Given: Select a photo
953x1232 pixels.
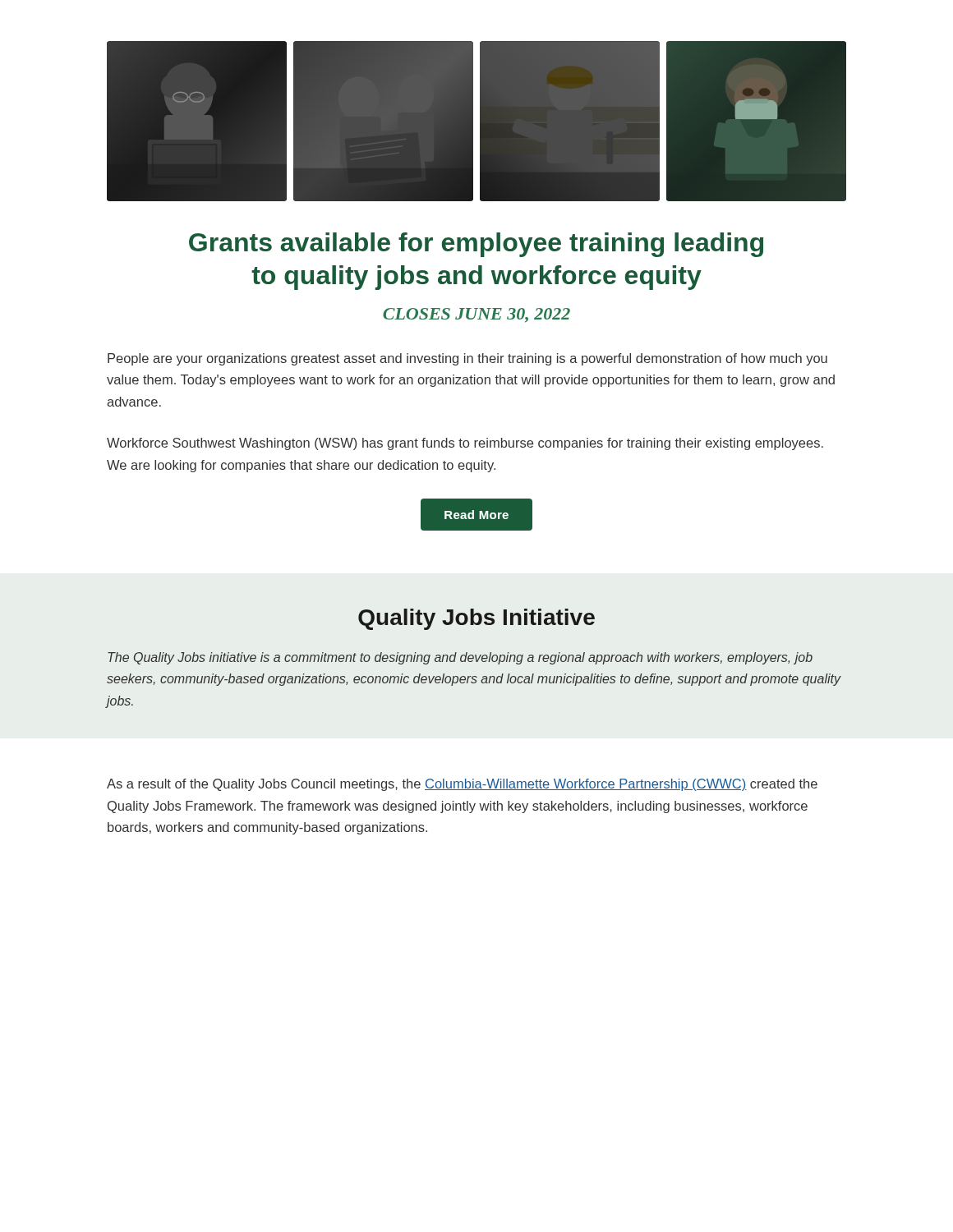Looking at the screenshot, I should click(476, 121).
